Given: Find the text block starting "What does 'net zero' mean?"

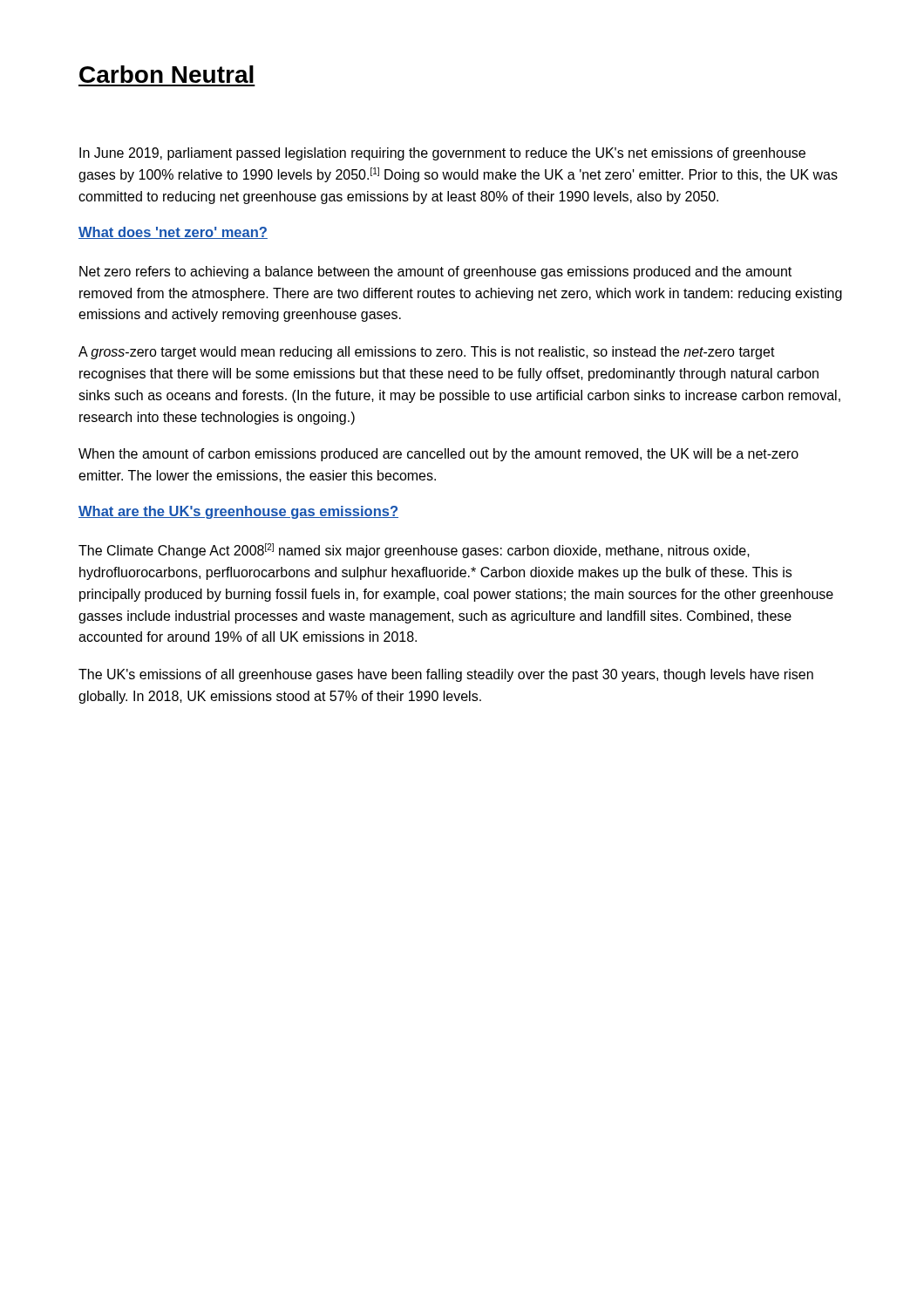Looking at the screenshot, I should [x=173, y=232].
